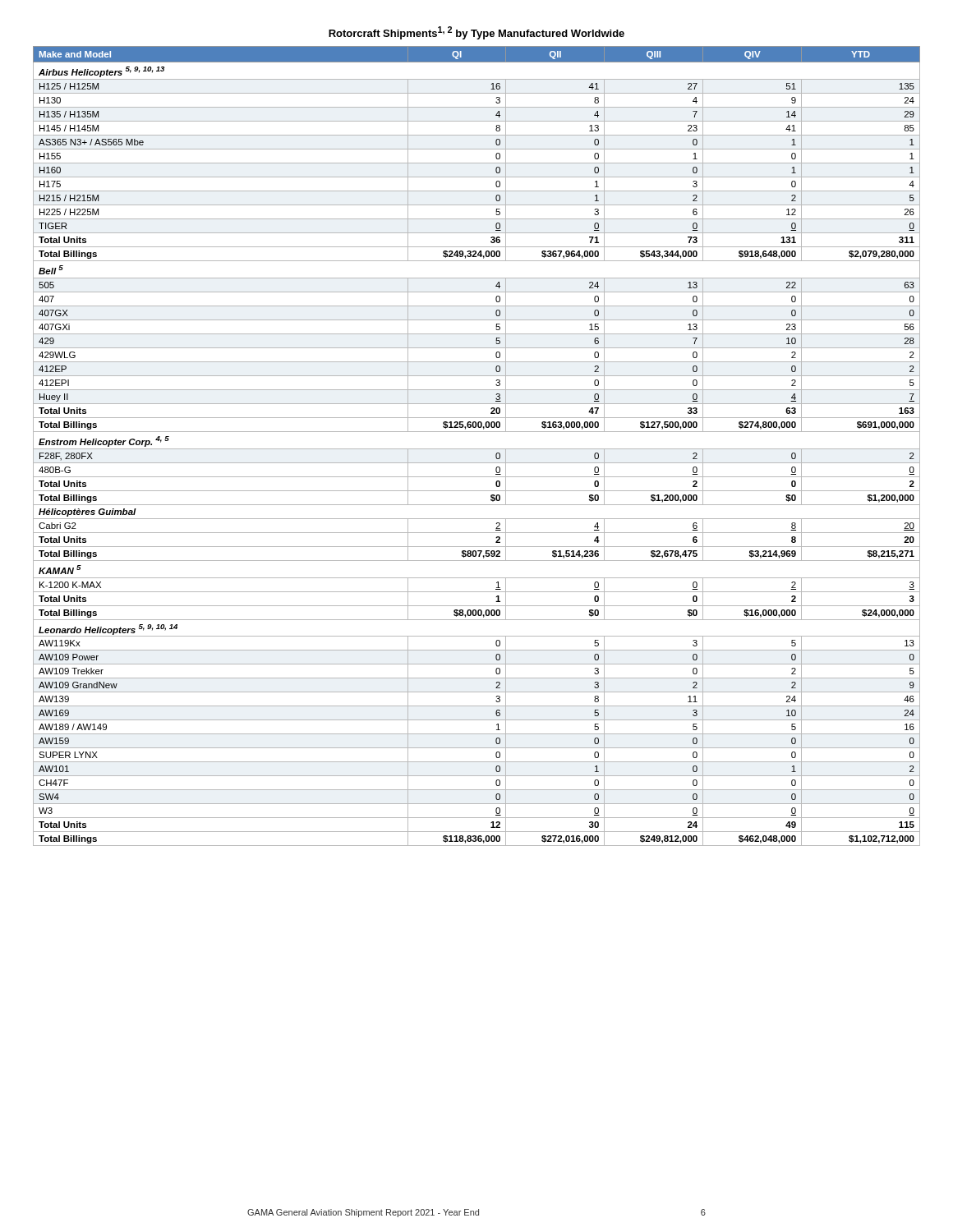Find a table
The width and height of the screenshot is (953, 1232).
(476, 446)
